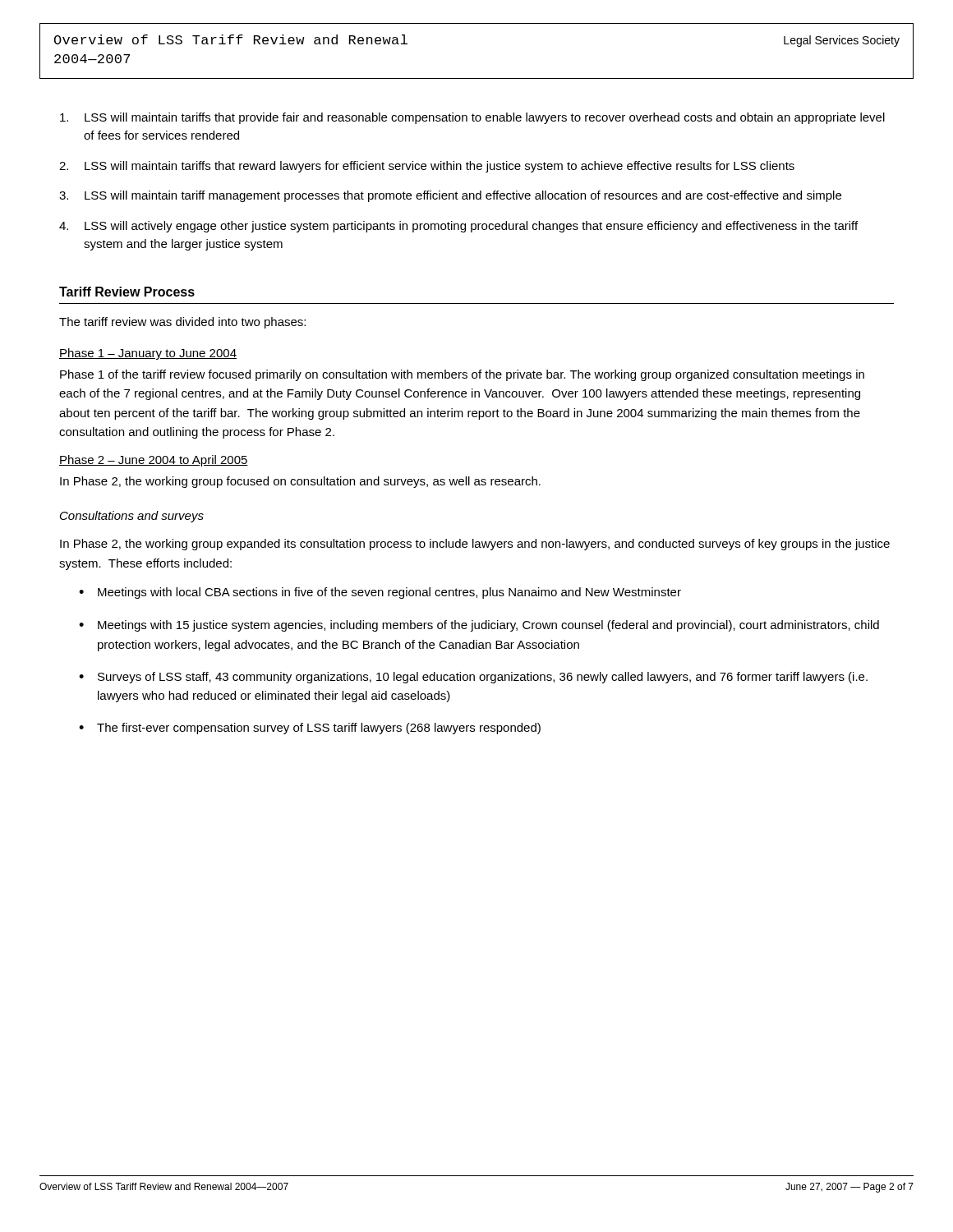953x1232 pixels.
Task: Select the text block starting "Phase 2 –"
Action: click(x=153, y=460)
